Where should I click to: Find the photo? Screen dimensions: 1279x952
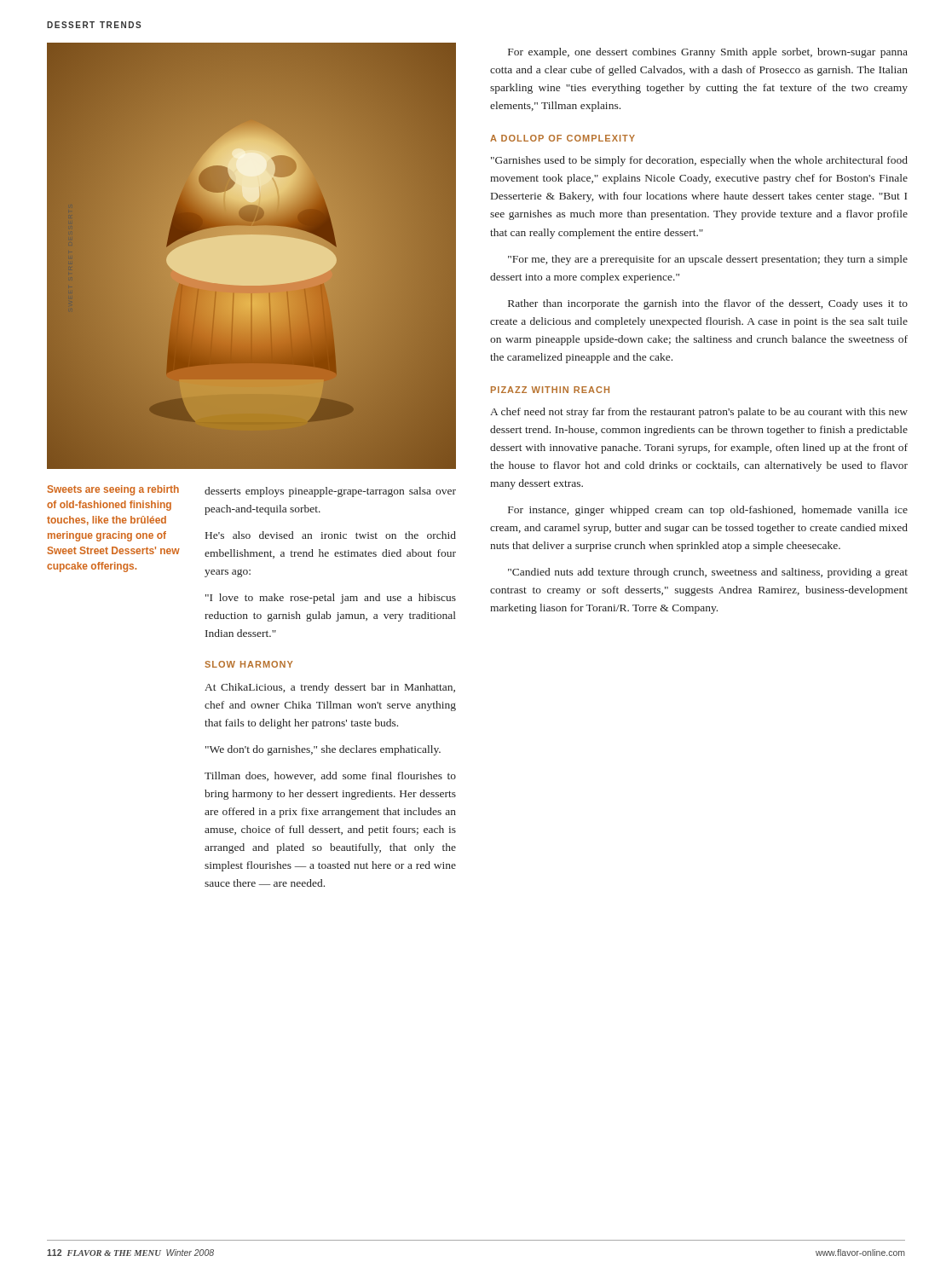tap(251, 256)
